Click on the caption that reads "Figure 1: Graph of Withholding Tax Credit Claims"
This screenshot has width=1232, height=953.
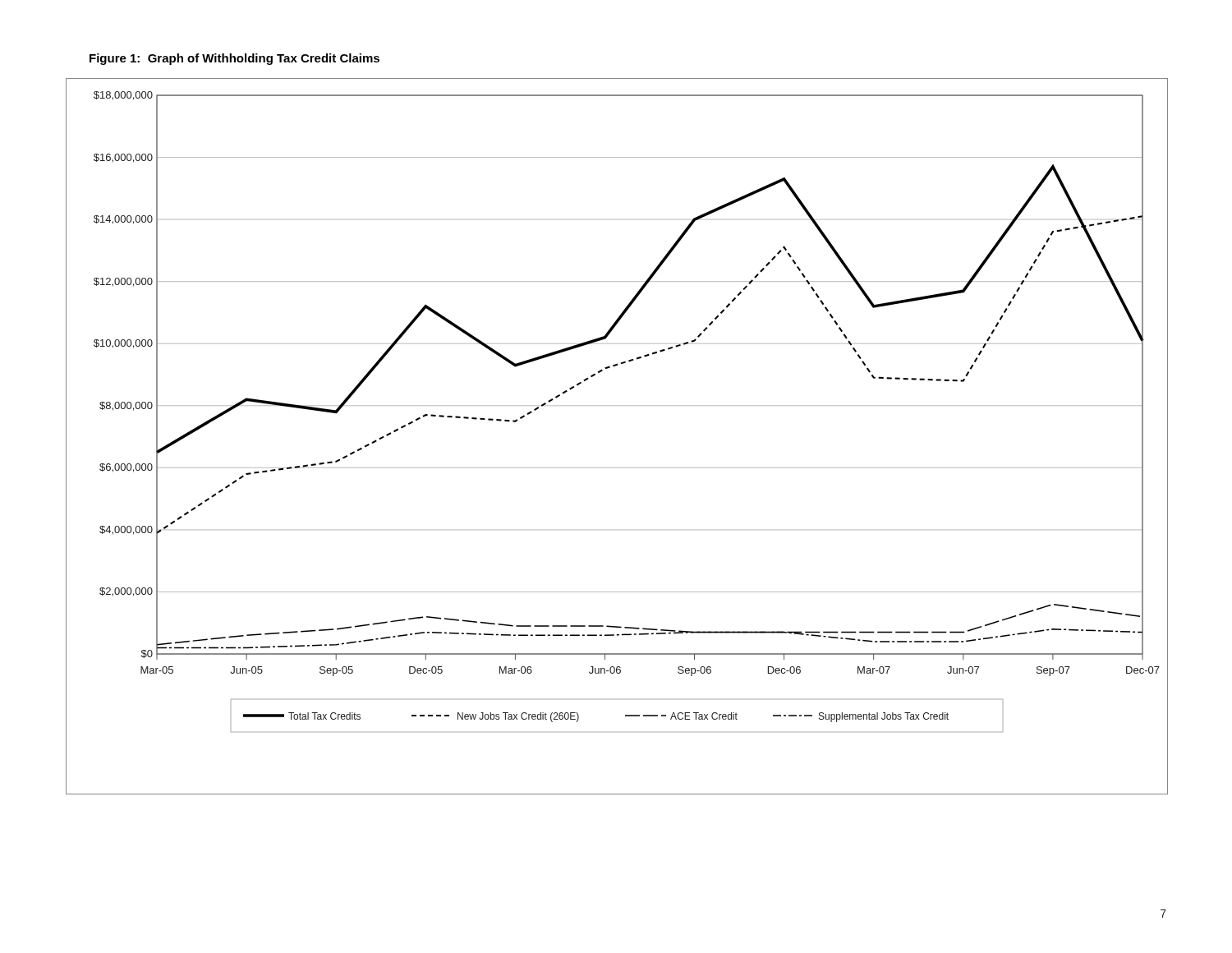coord(234,58)
